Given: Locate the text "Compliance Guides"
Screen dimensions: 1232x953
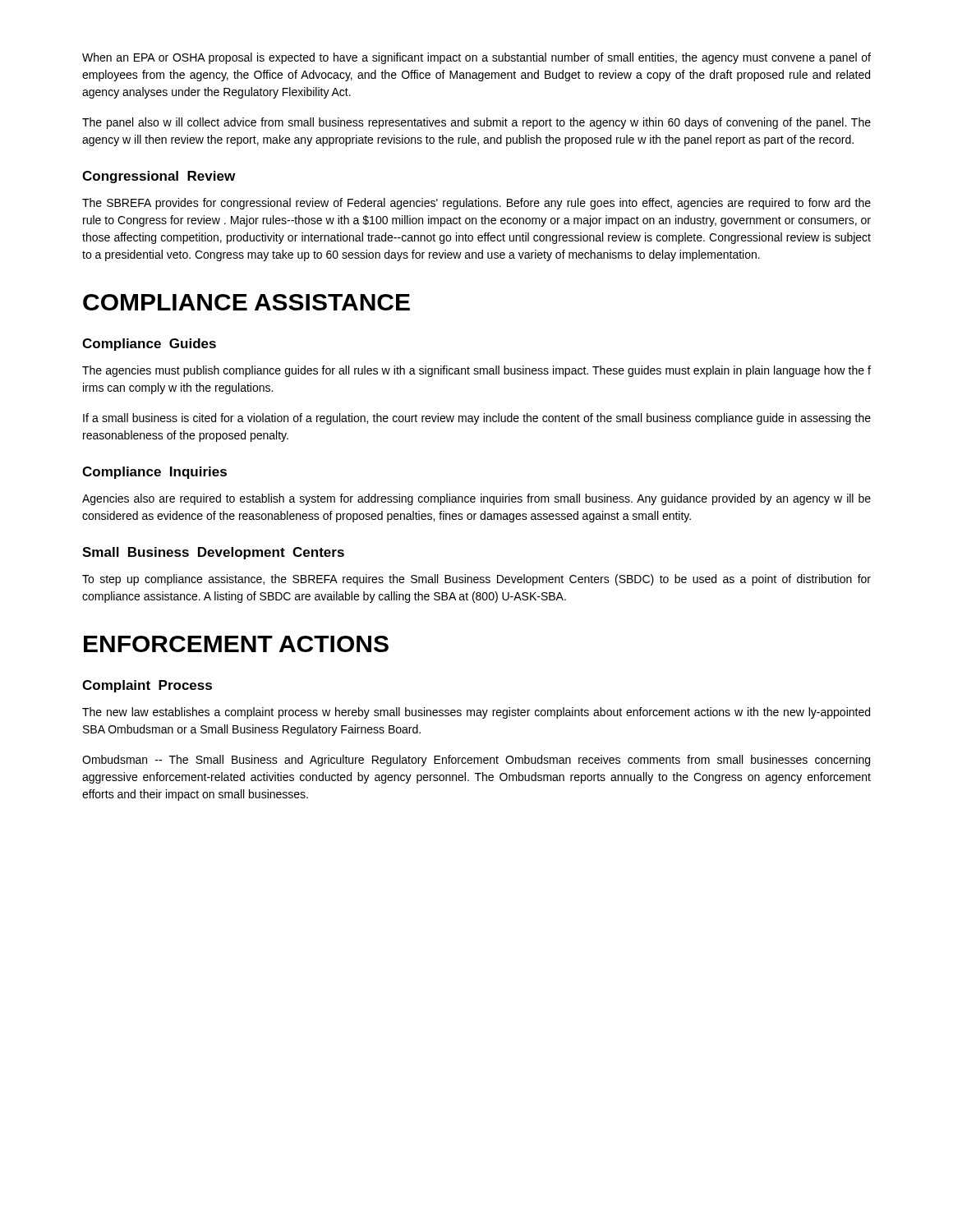Looking at the screenshot, I should coord(149,344).
